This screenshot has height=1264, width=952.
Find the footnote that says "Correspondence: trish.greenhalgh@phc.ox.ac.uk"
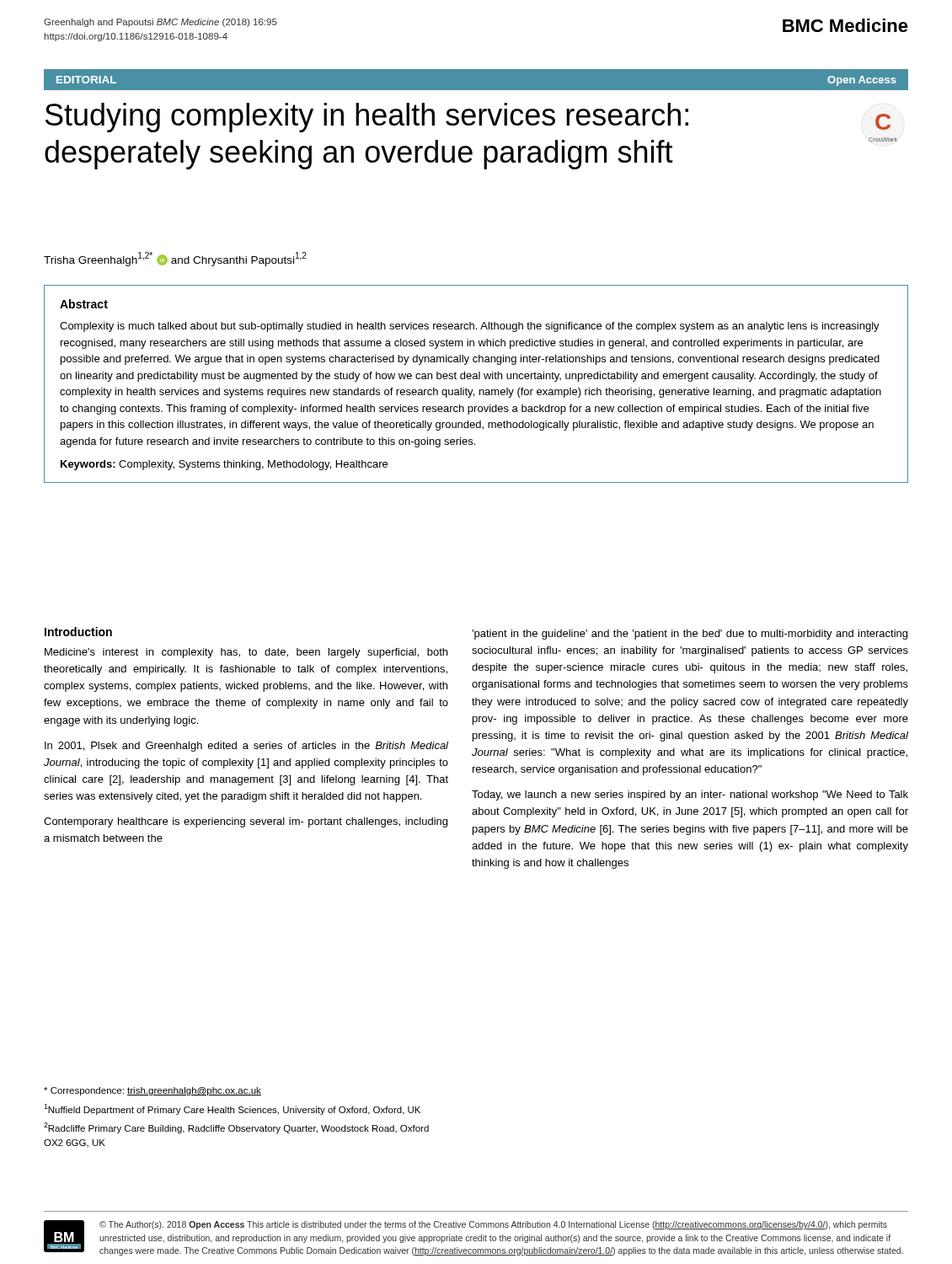tap(152, 1091)
